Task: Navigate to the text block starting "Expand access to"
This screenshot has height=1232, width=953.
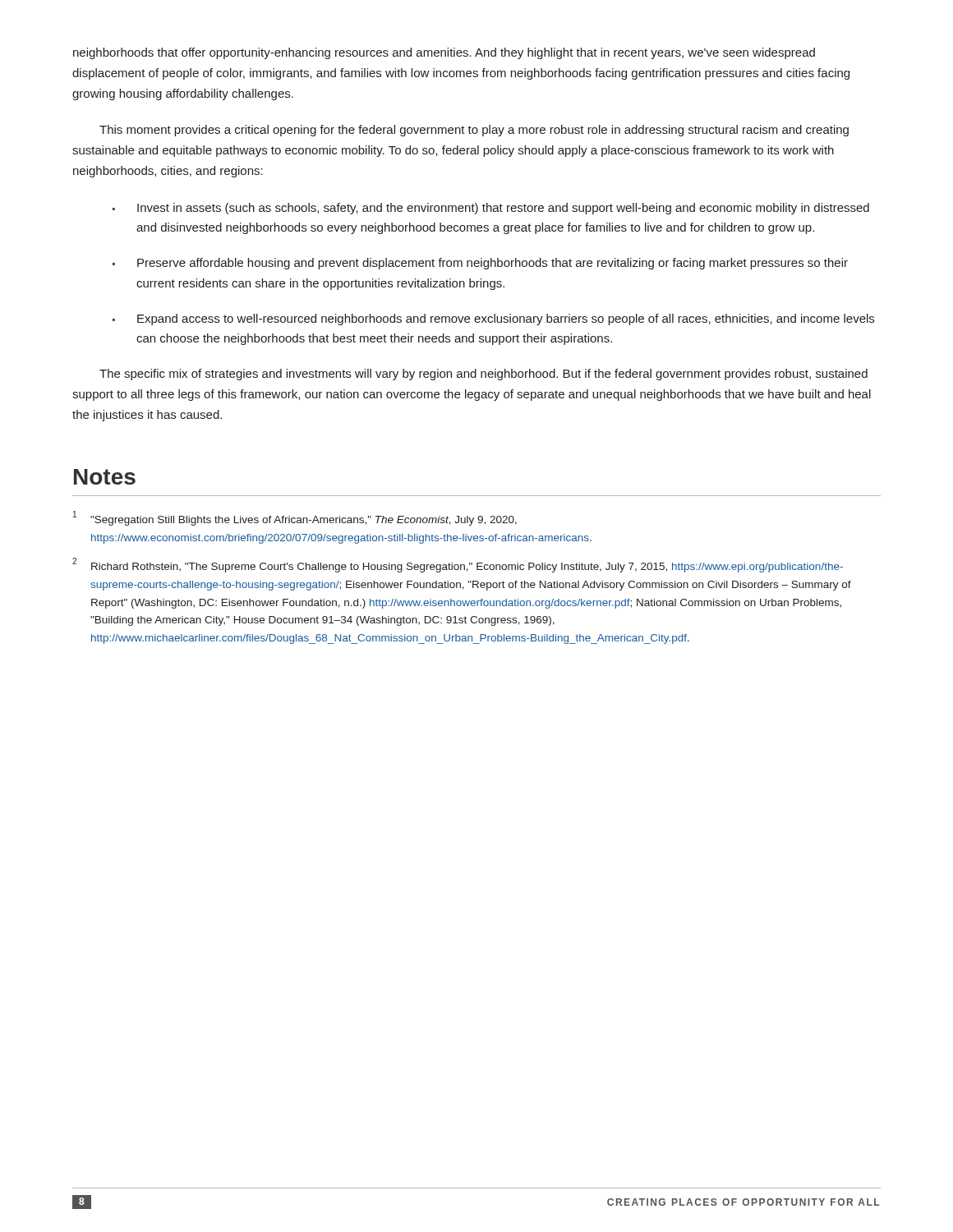Action: pyautogui.click(x=496, y=329)
